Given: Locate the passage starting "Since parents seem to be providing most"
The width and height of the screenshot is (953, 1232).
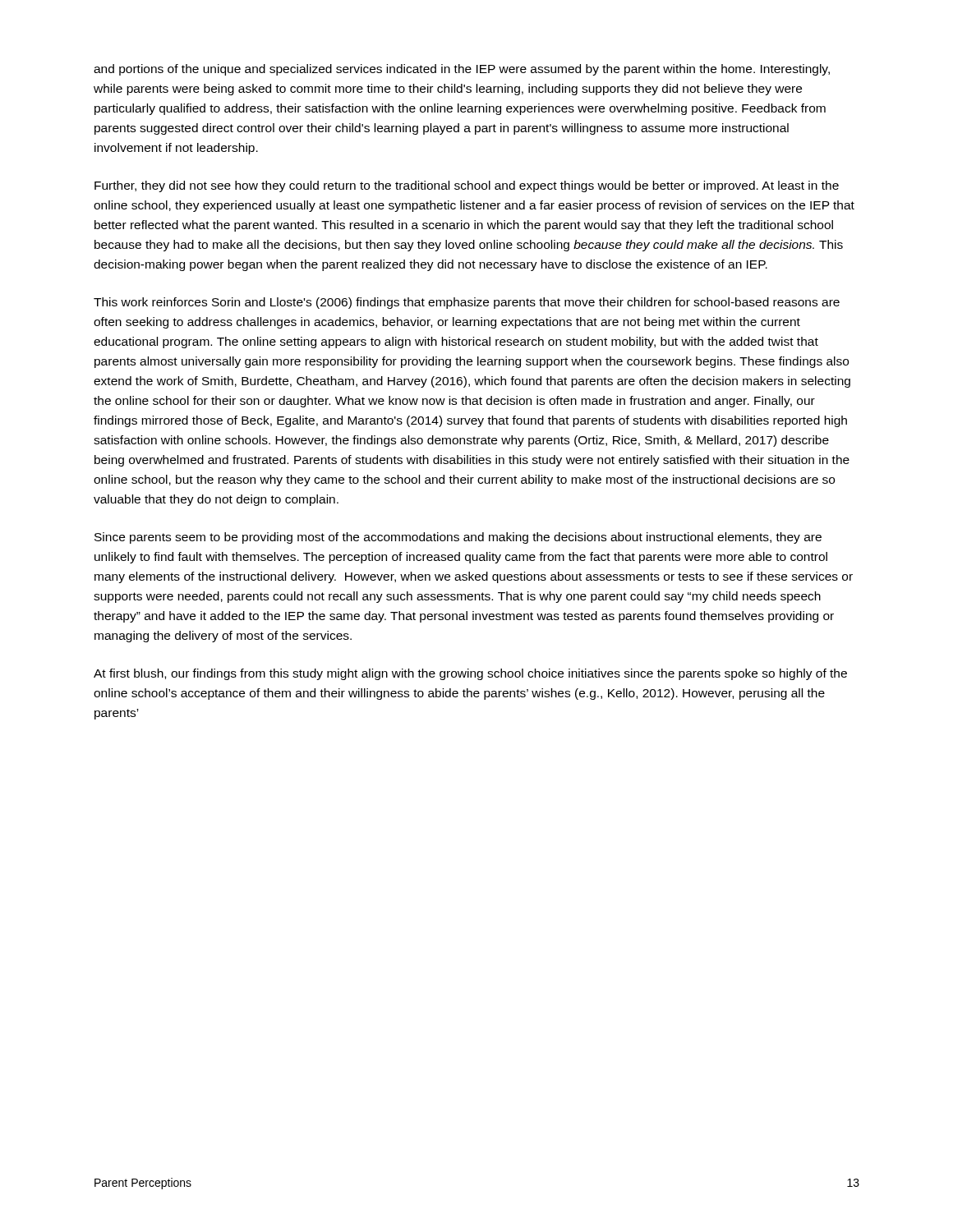Looking at the screenshot, I should [473, 586].
